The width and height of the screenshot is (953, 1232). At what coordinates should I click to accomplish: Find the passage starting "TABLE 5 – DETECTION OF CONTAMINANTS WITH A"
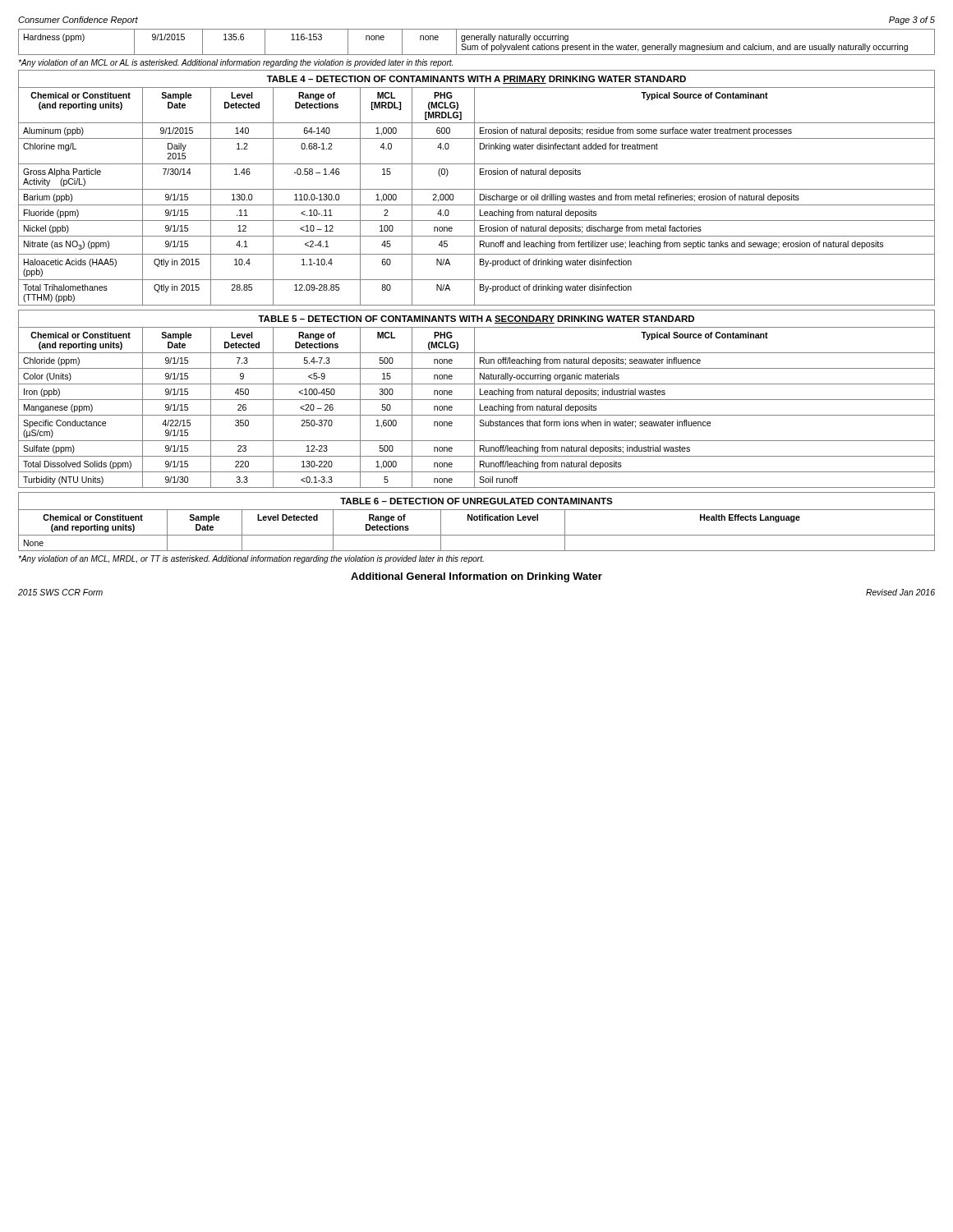pyautogui.click(x=476, y=399)
